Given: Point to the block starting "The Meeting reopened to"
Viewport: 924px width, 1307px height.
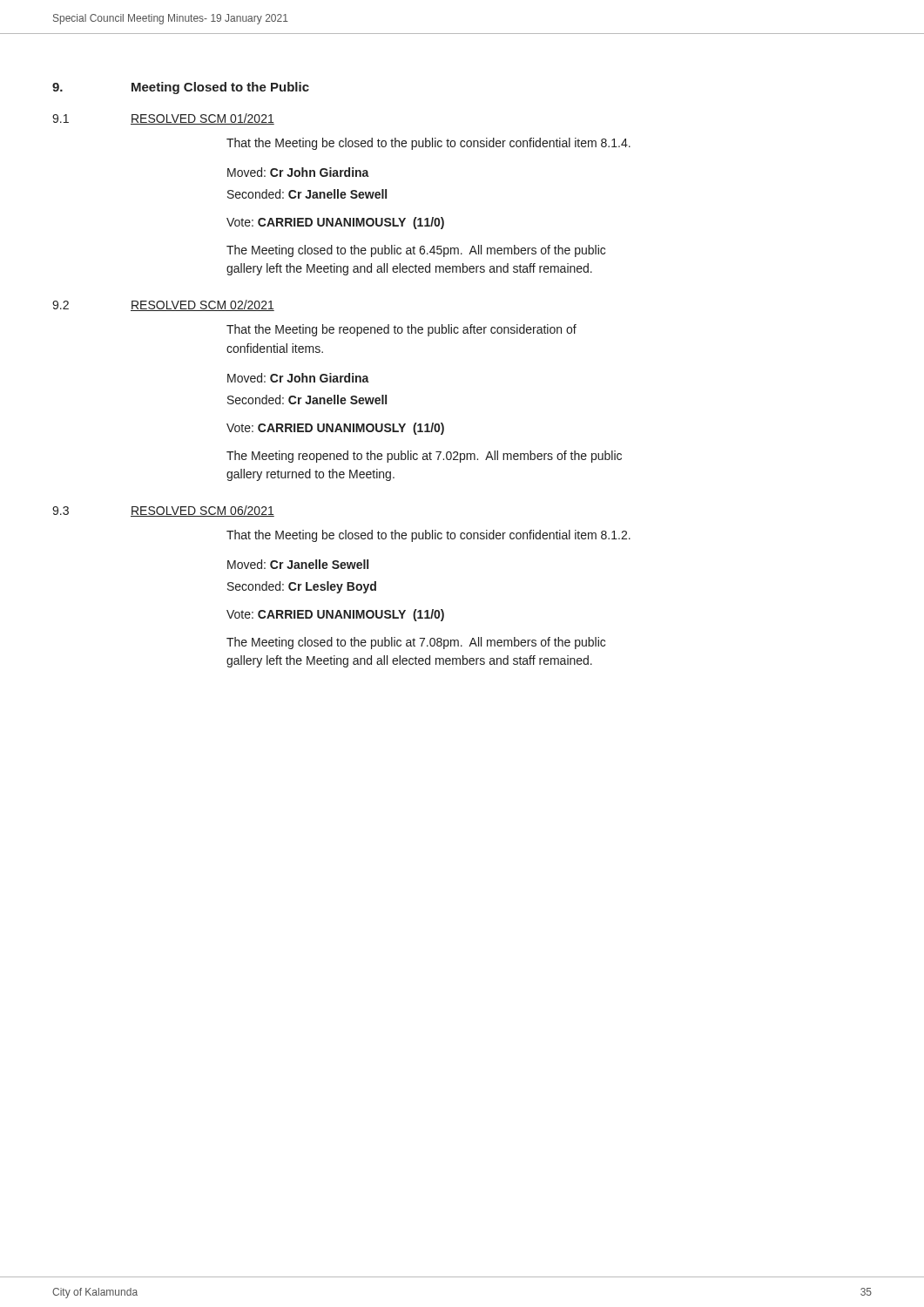Looking at the screenshot, I should point(424,465).
